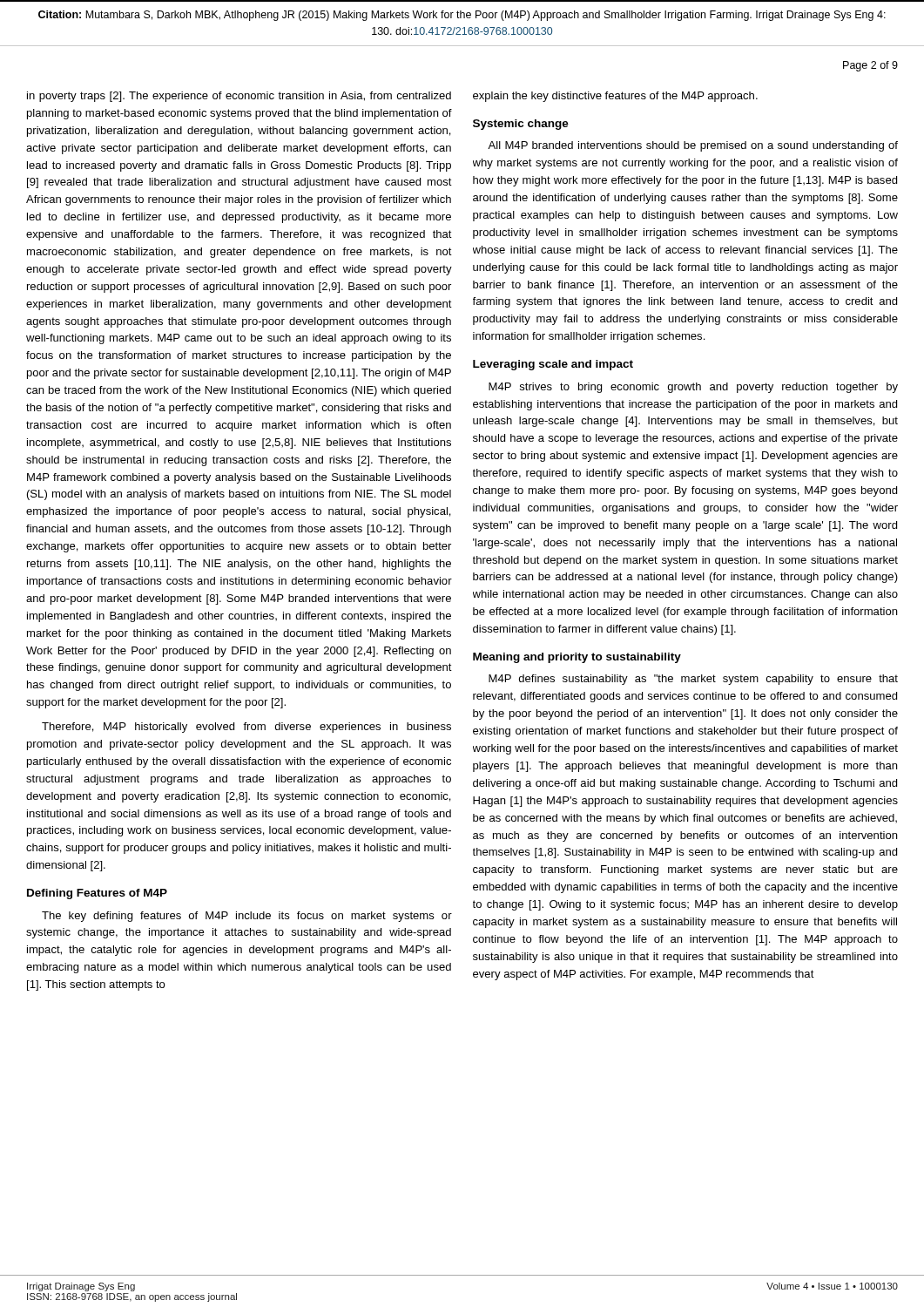Find the block on this page that starts "The key defining features of M4P include"
Screen dimensions: 1307x924
pos(239,950)
